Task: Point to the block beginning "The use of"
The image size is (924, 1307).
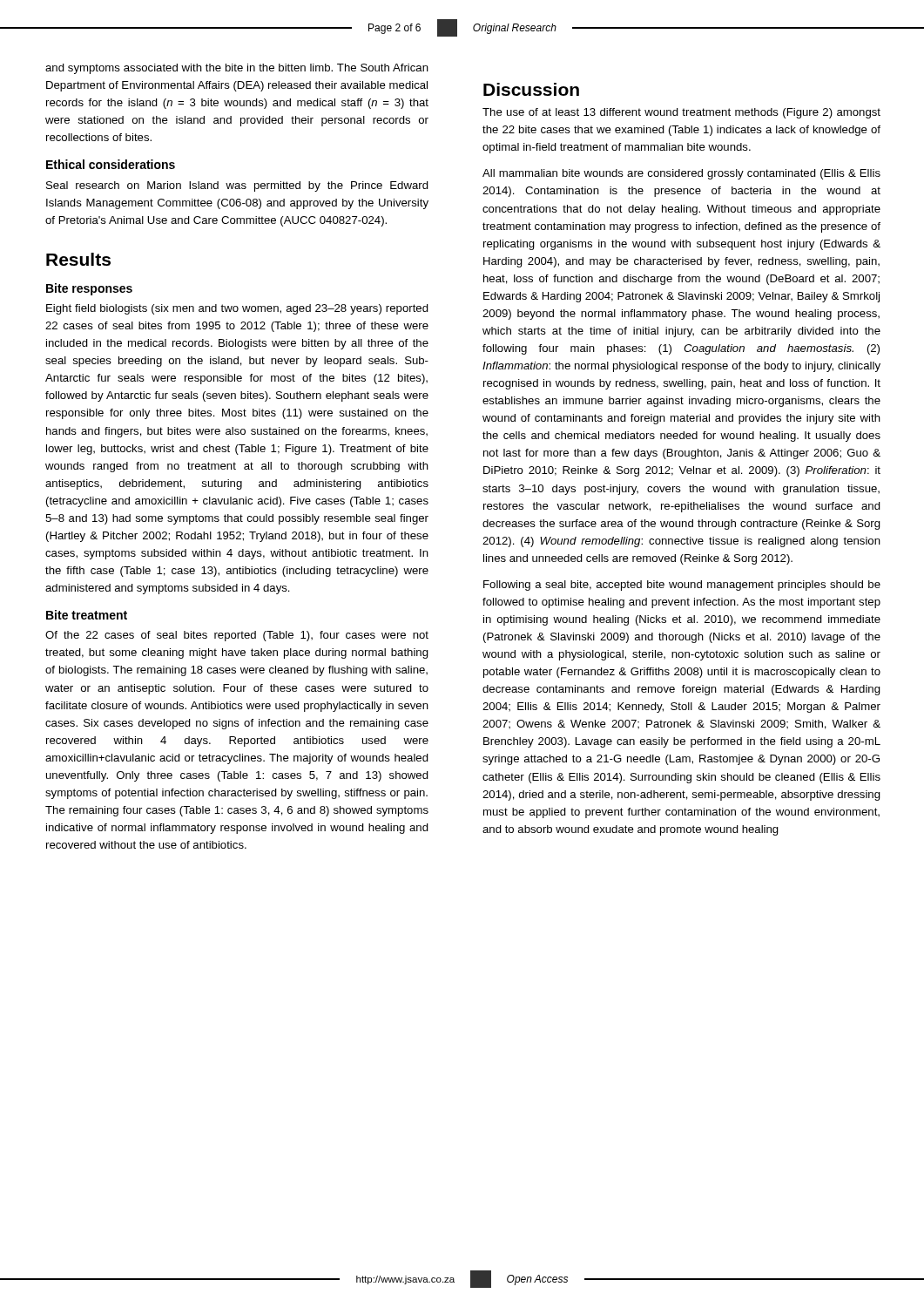Action: 681,130
